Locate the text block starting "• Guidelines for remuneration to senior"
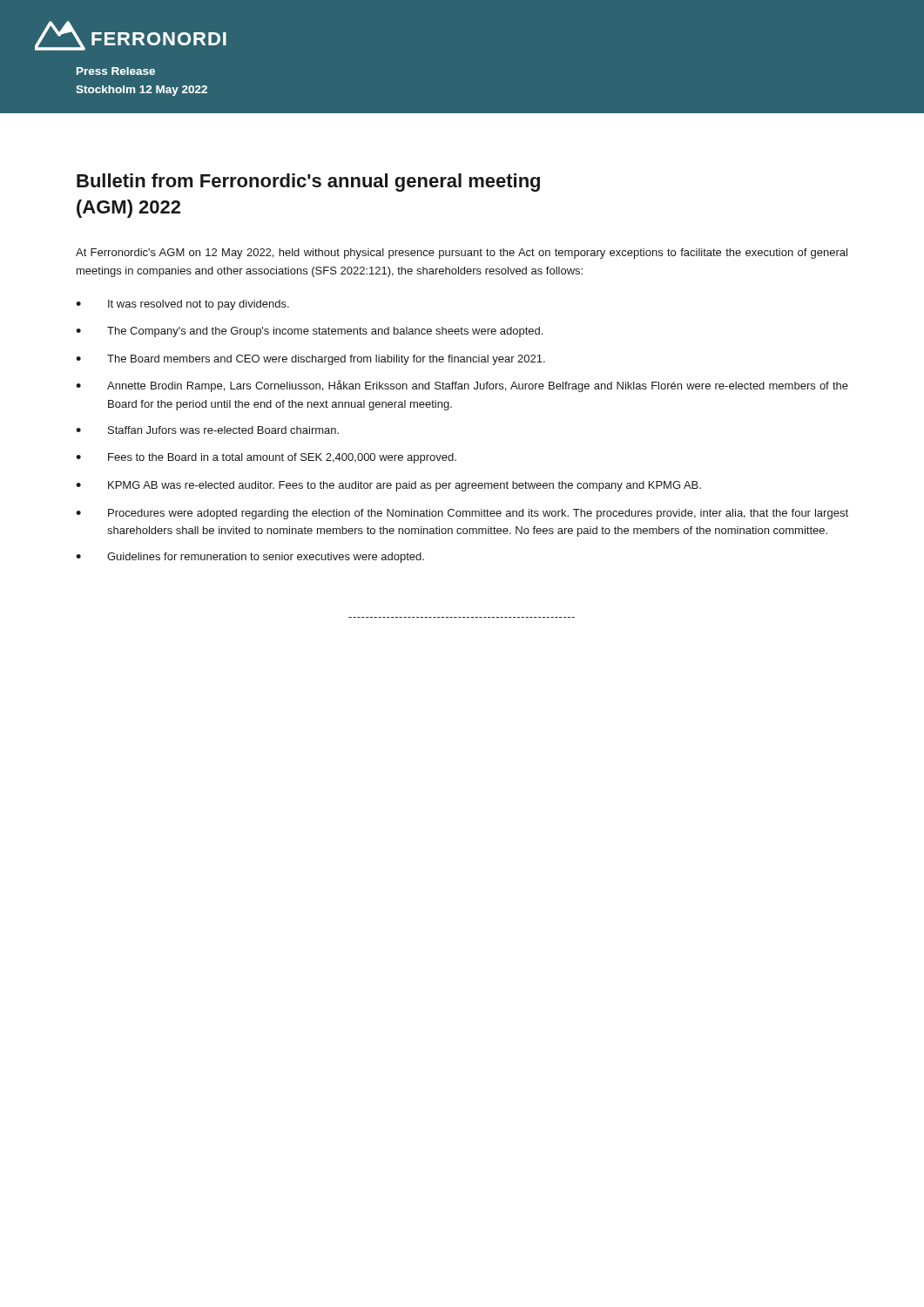Viewport: 924px width, 1307px height. pyautogui.click(x=250, y=558)
